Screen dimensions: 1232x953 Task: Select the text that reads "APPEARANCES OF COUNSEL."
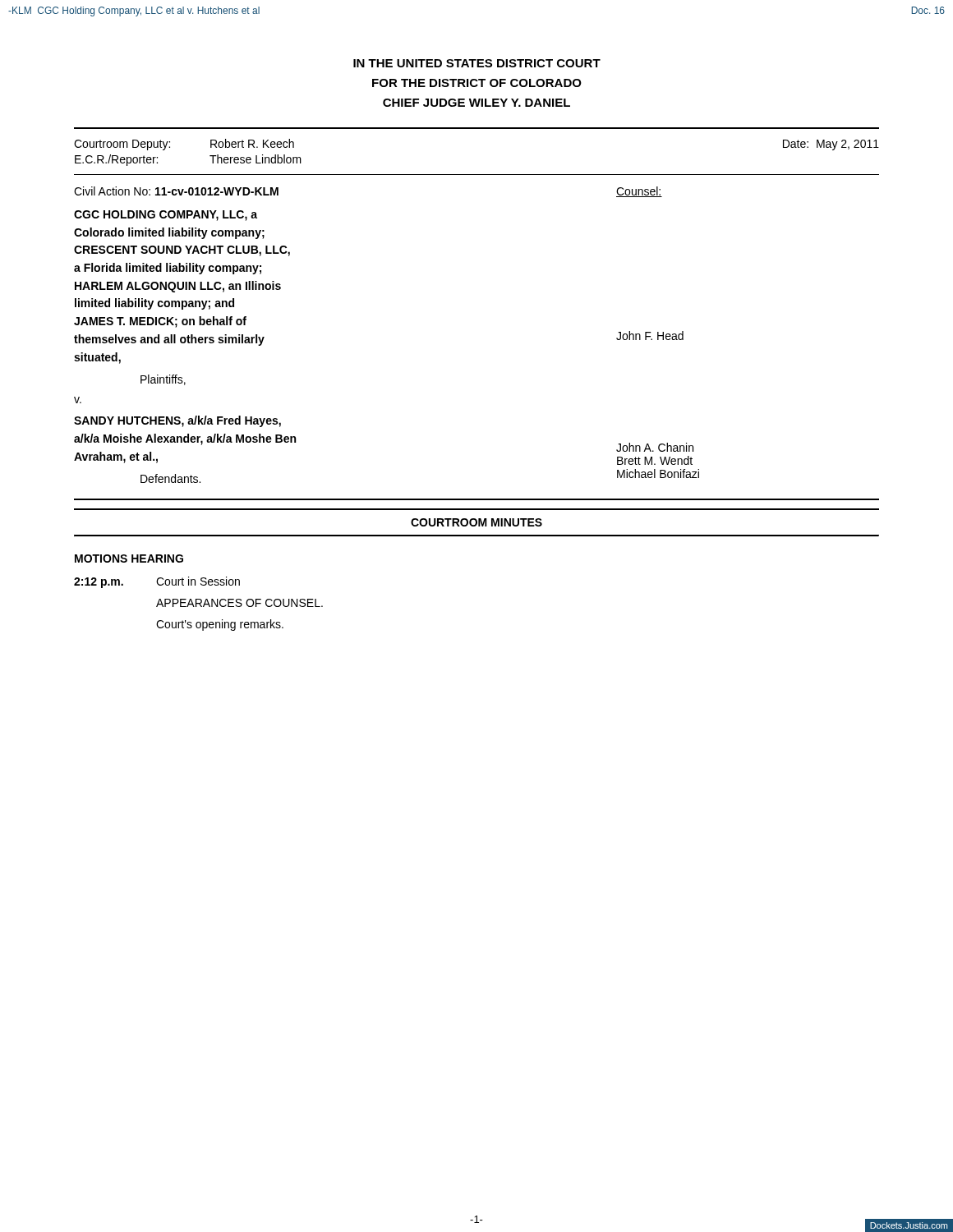click(240, 603)
